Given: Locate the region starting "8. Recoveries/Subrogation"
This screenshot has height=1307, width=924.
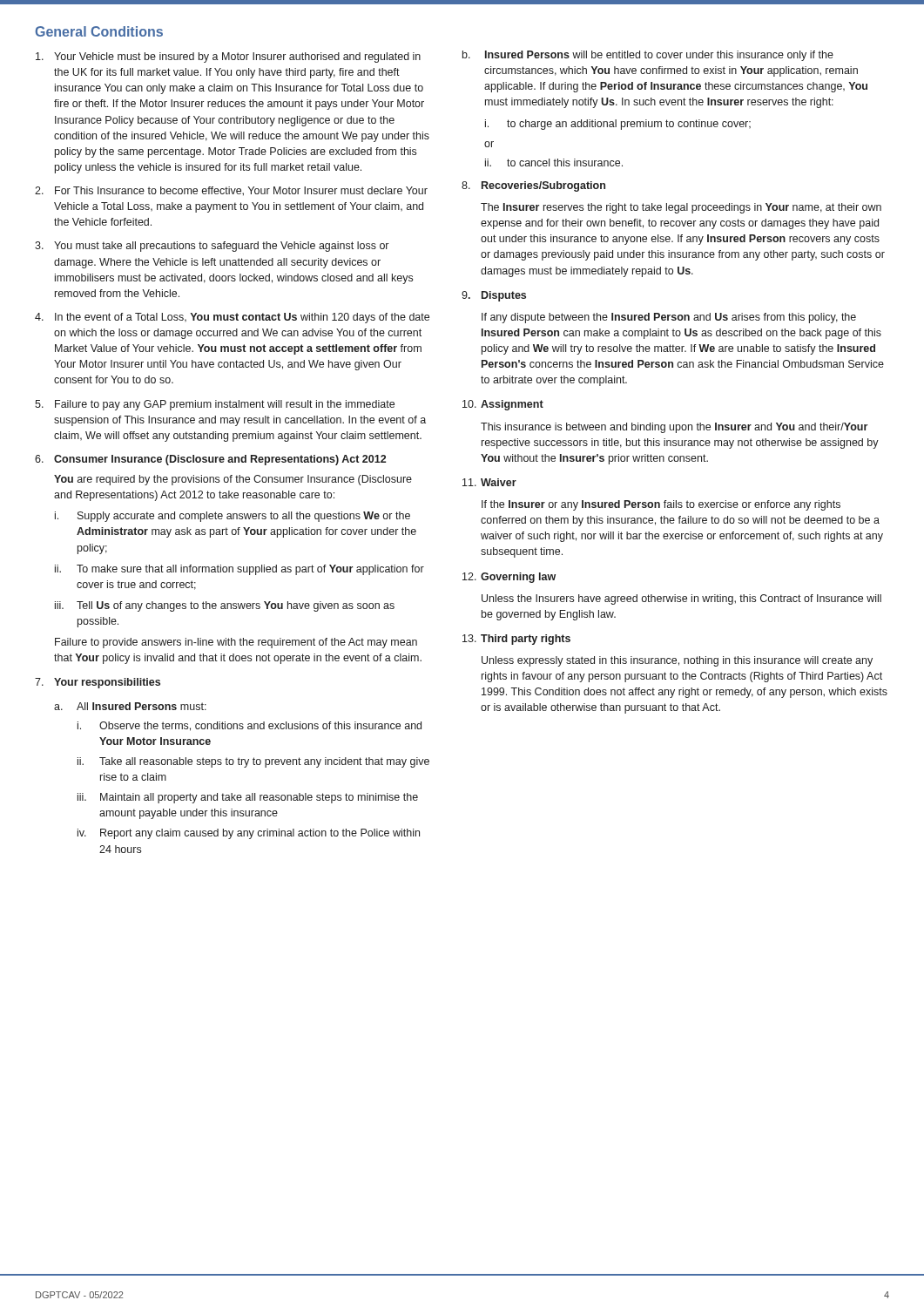Looking at the screenshot, I should coord(533,186).
